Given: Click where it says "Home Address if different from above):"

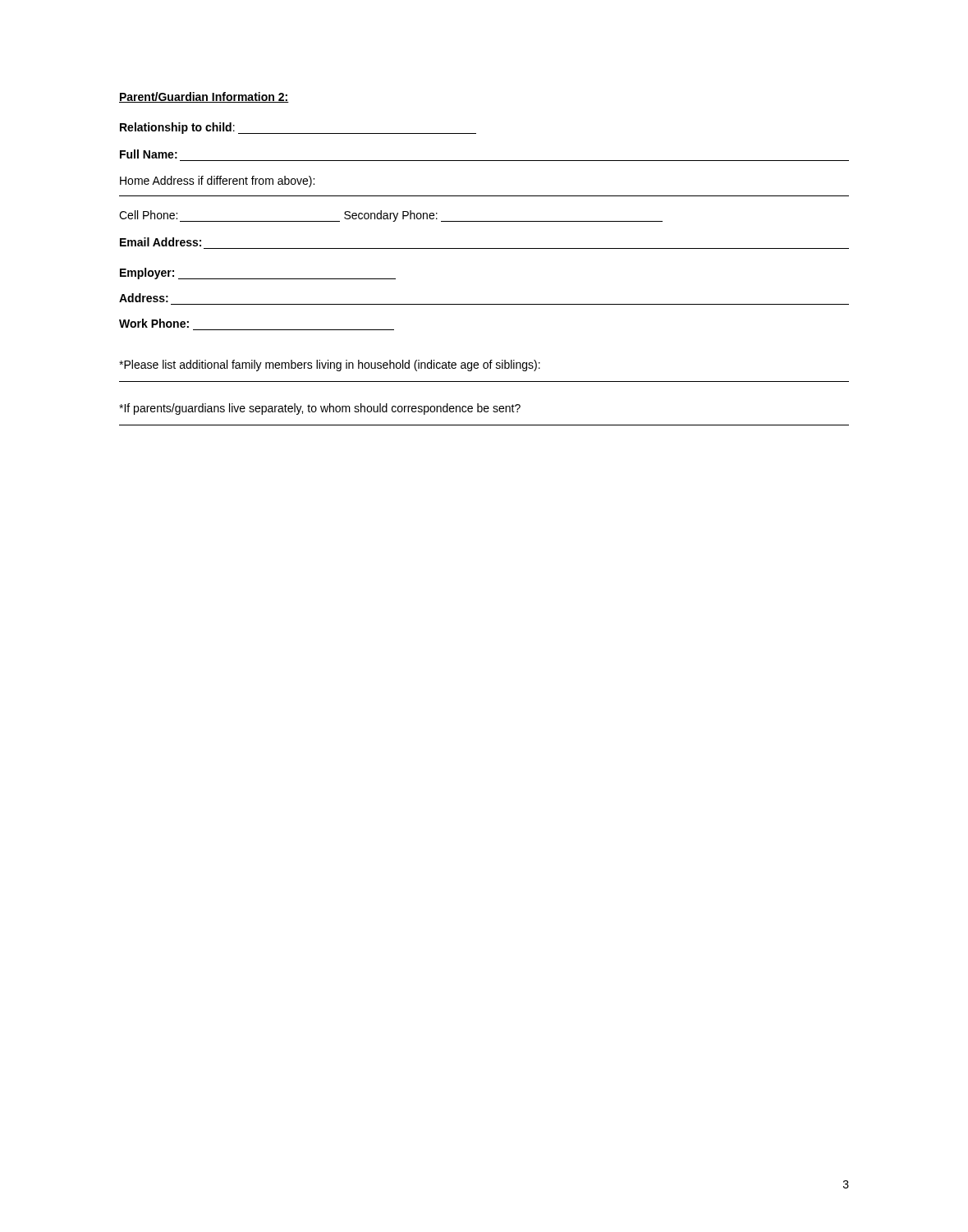Looking at the screenshot, I should tap(217, 181).
